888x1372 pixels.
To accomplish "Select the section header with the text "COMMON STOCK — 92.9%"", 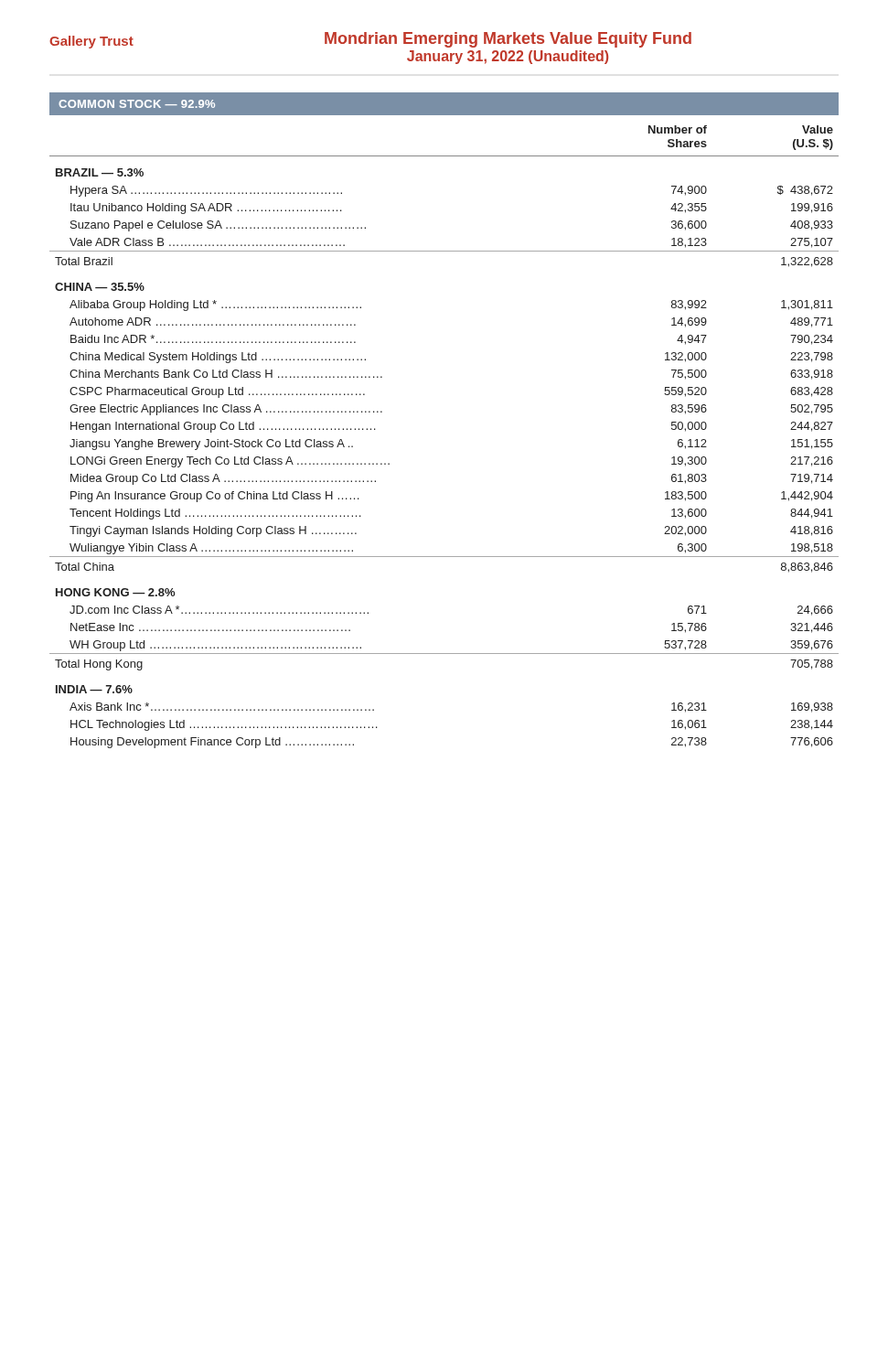I will click(x=137, y=104).
